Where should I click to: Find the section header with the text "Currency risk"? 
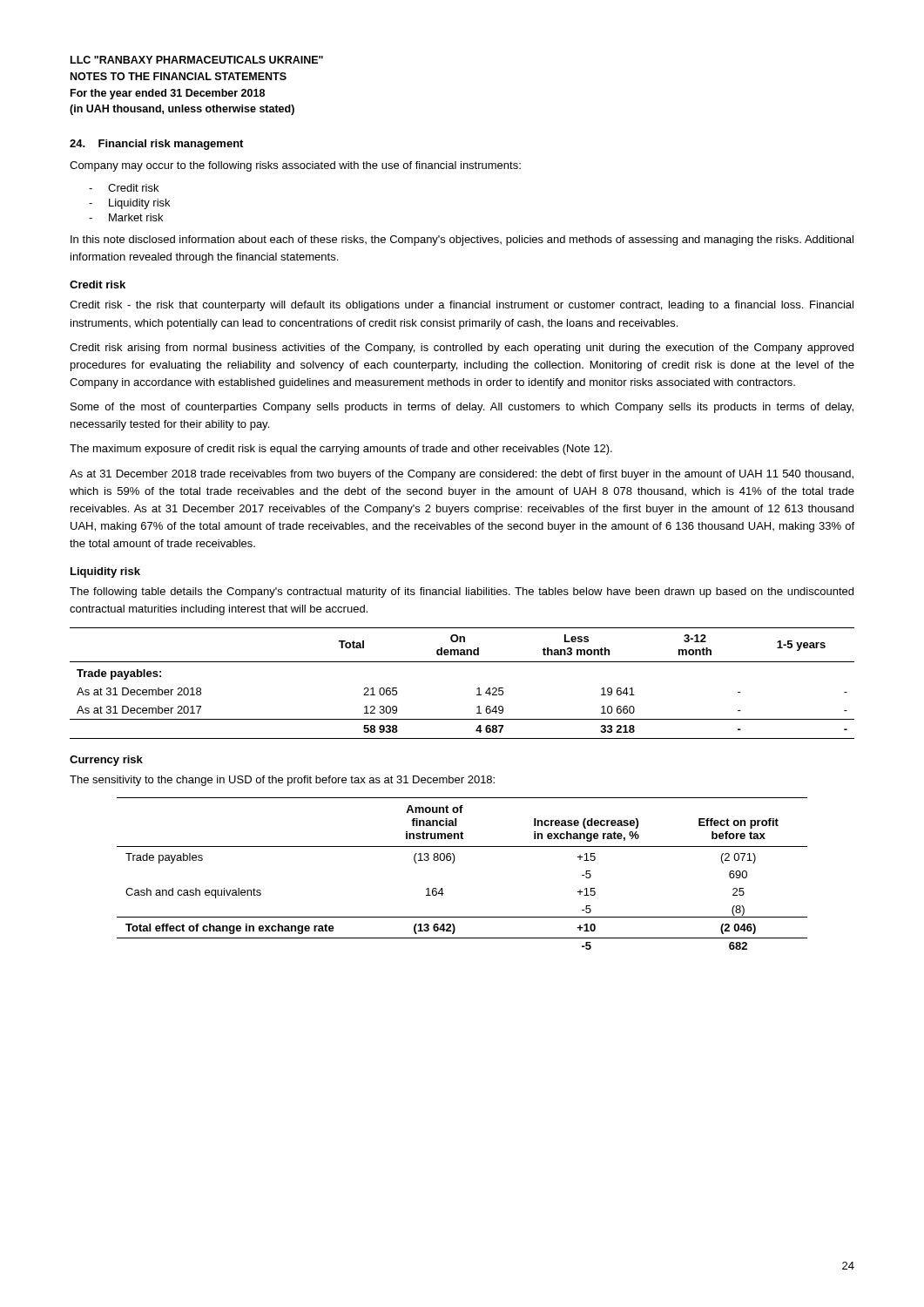coord(106,759)
